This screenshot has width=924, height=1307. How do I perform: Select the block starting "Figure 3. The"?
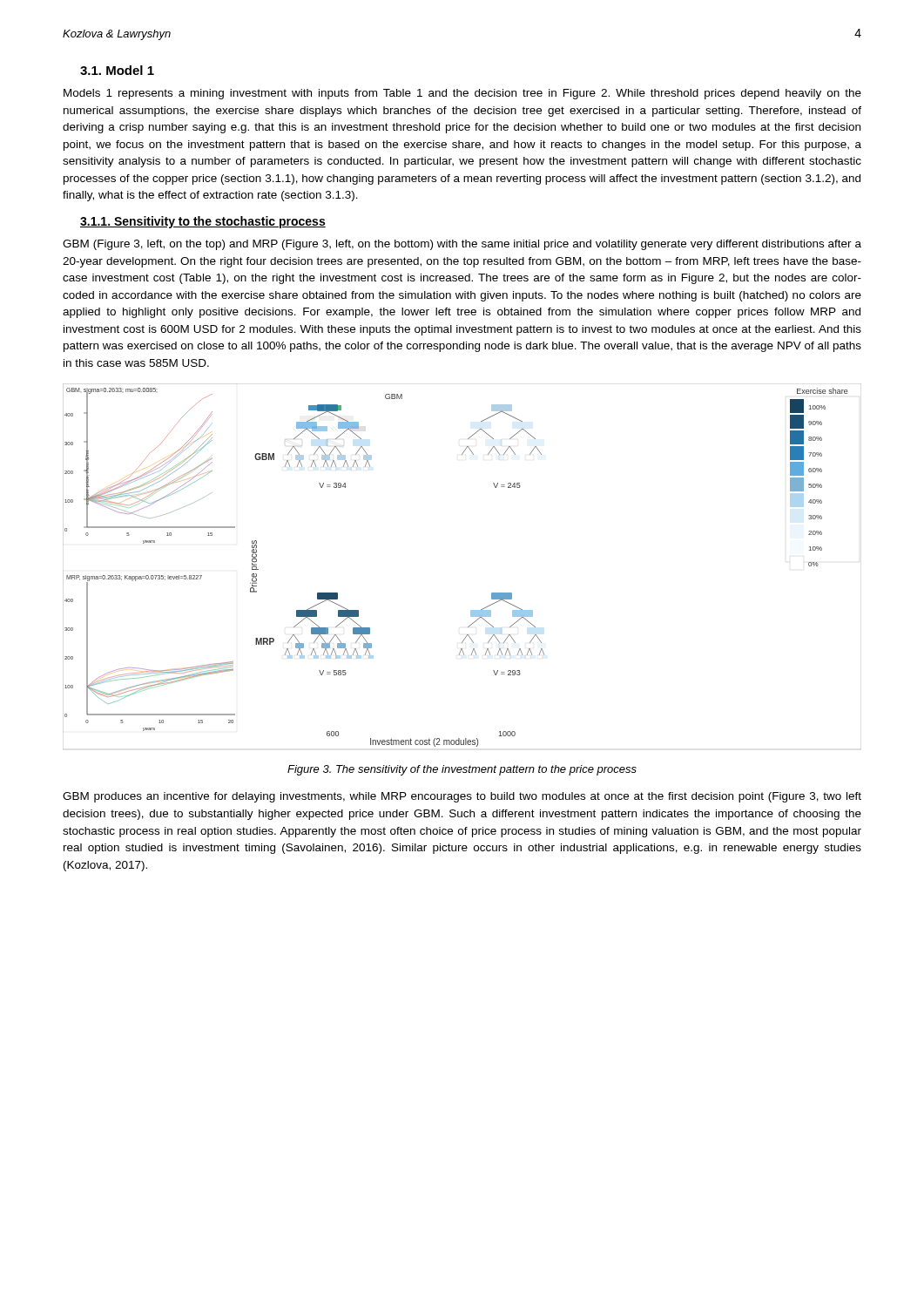click(x=462, y=769)
